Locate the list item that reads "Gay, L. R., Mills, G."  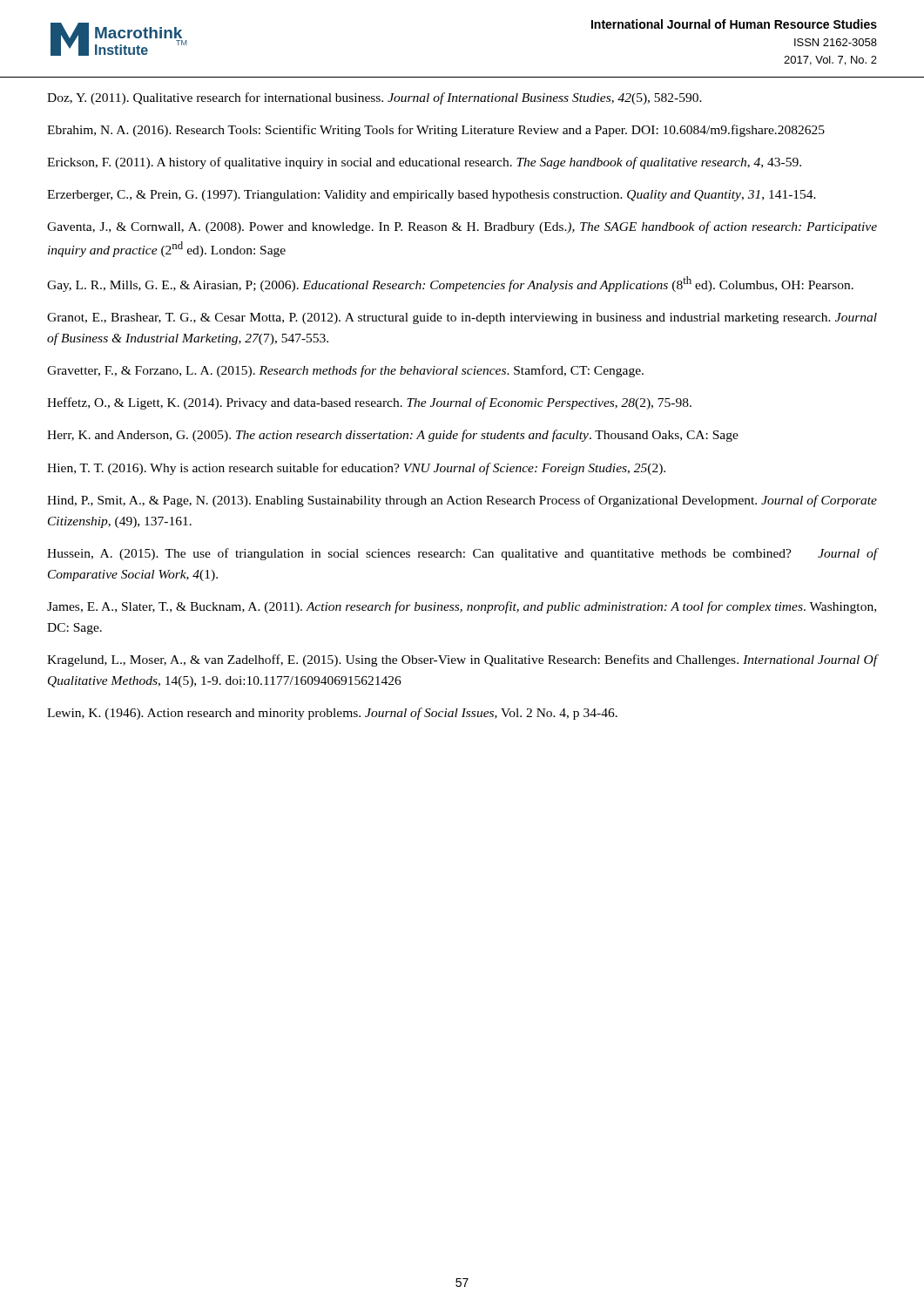(451, 283)
